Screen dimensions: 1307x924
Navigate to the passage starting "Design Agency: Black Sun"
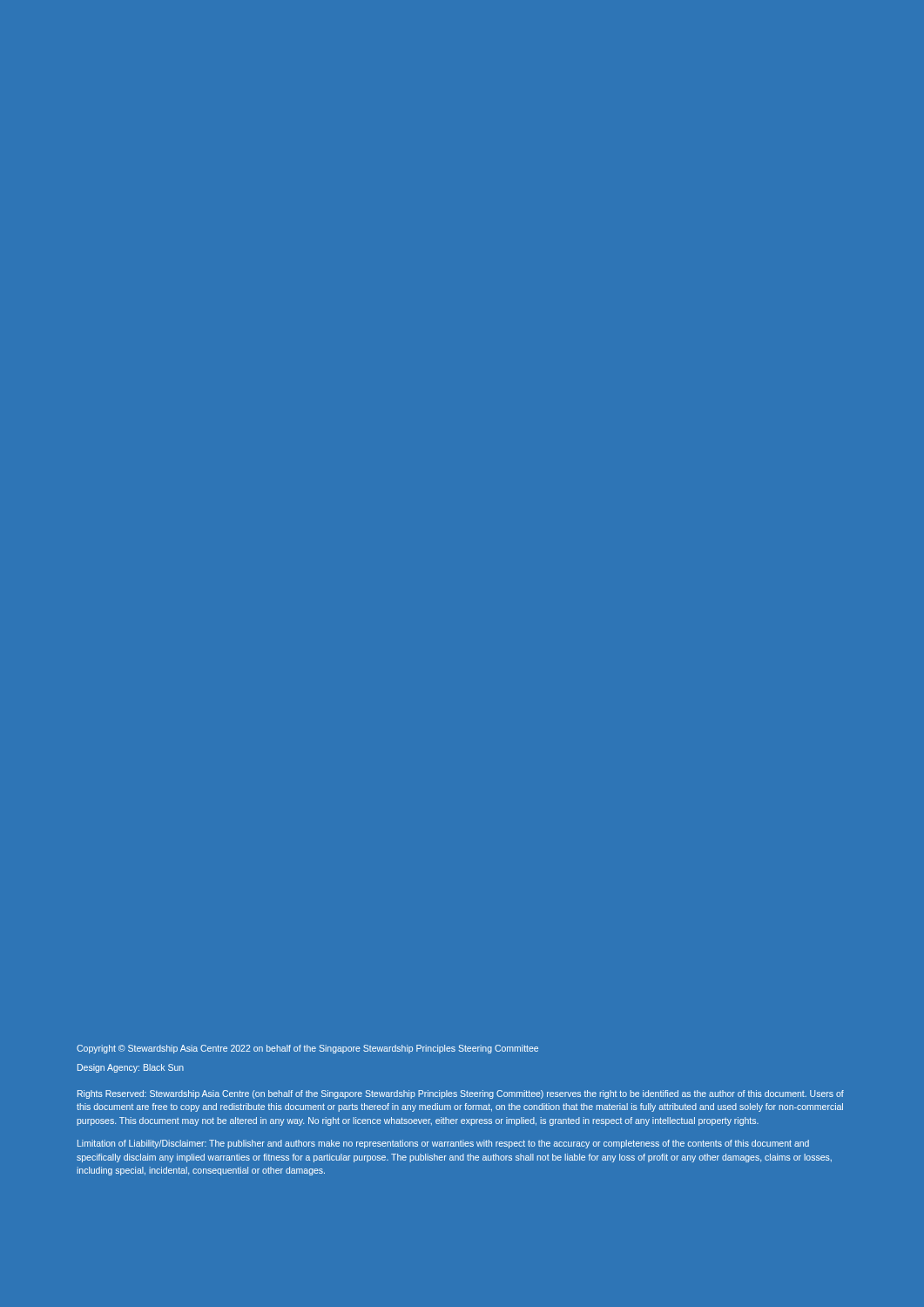[x=130, y=1067]
